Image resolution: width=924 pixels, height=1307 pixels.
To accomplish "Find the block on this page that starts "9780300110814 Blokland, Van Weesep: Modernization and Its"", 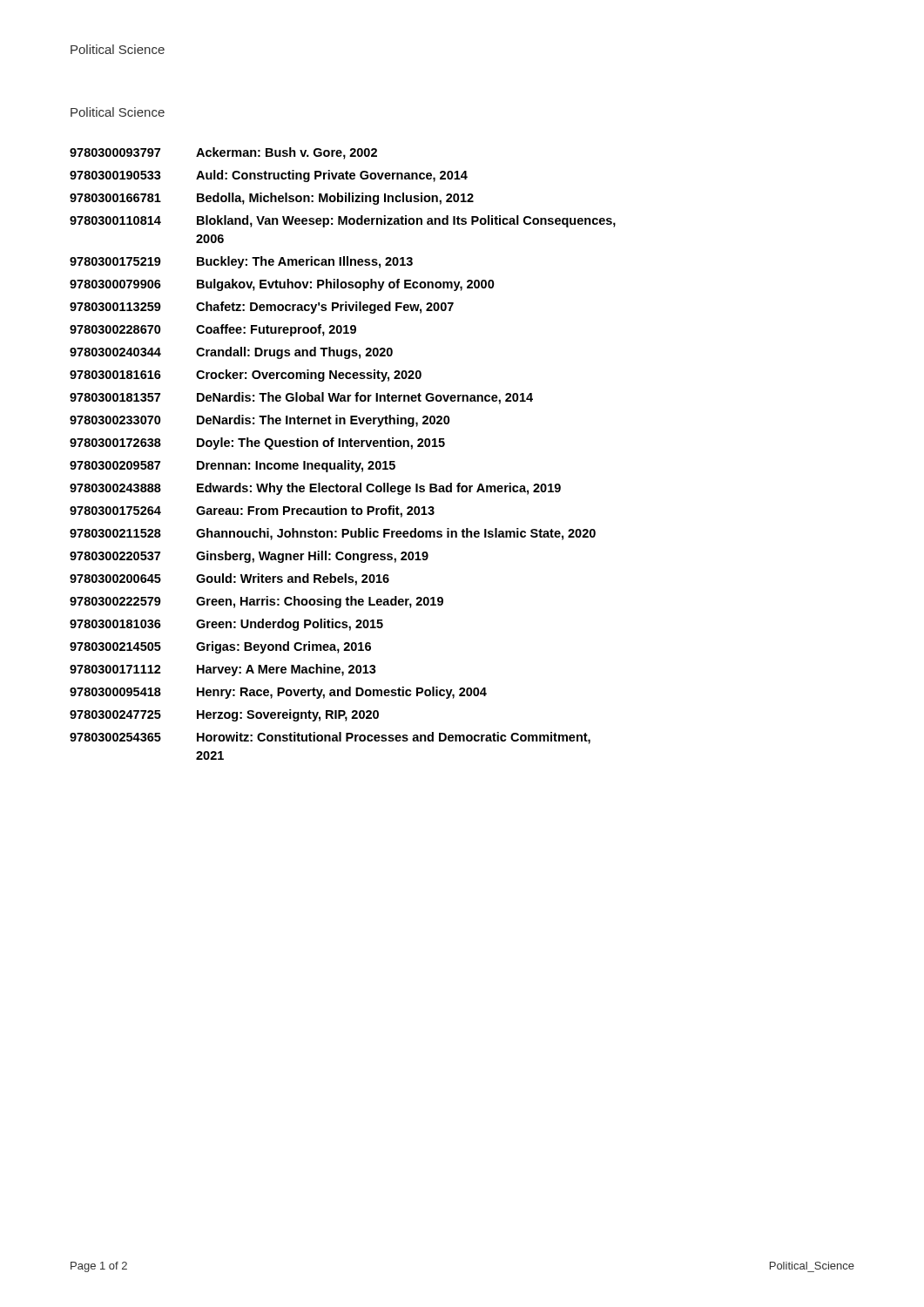I will [x=462, y=230].
